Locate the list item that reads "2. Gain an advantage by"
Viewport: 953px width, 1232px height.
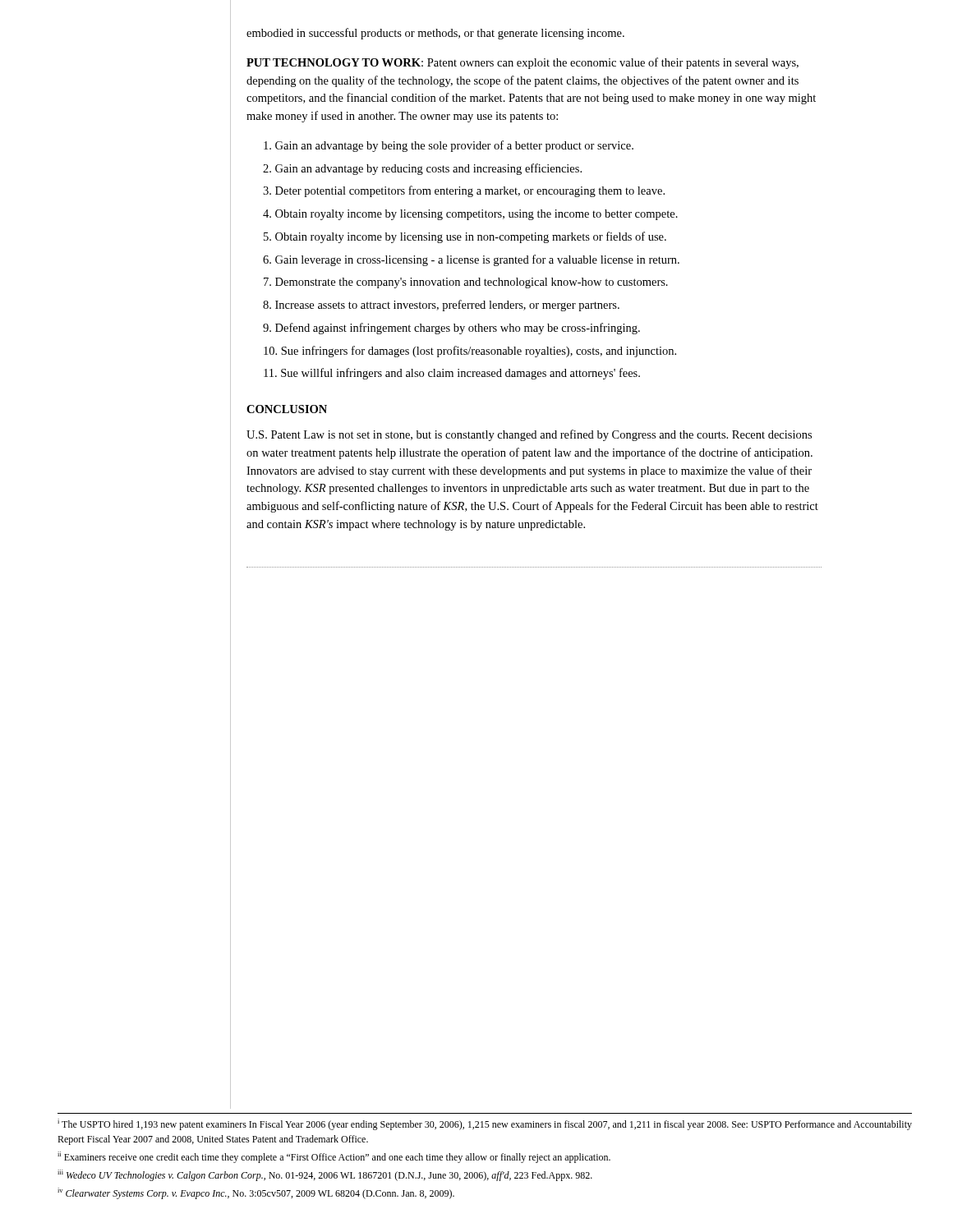click(x=423, y=168)
